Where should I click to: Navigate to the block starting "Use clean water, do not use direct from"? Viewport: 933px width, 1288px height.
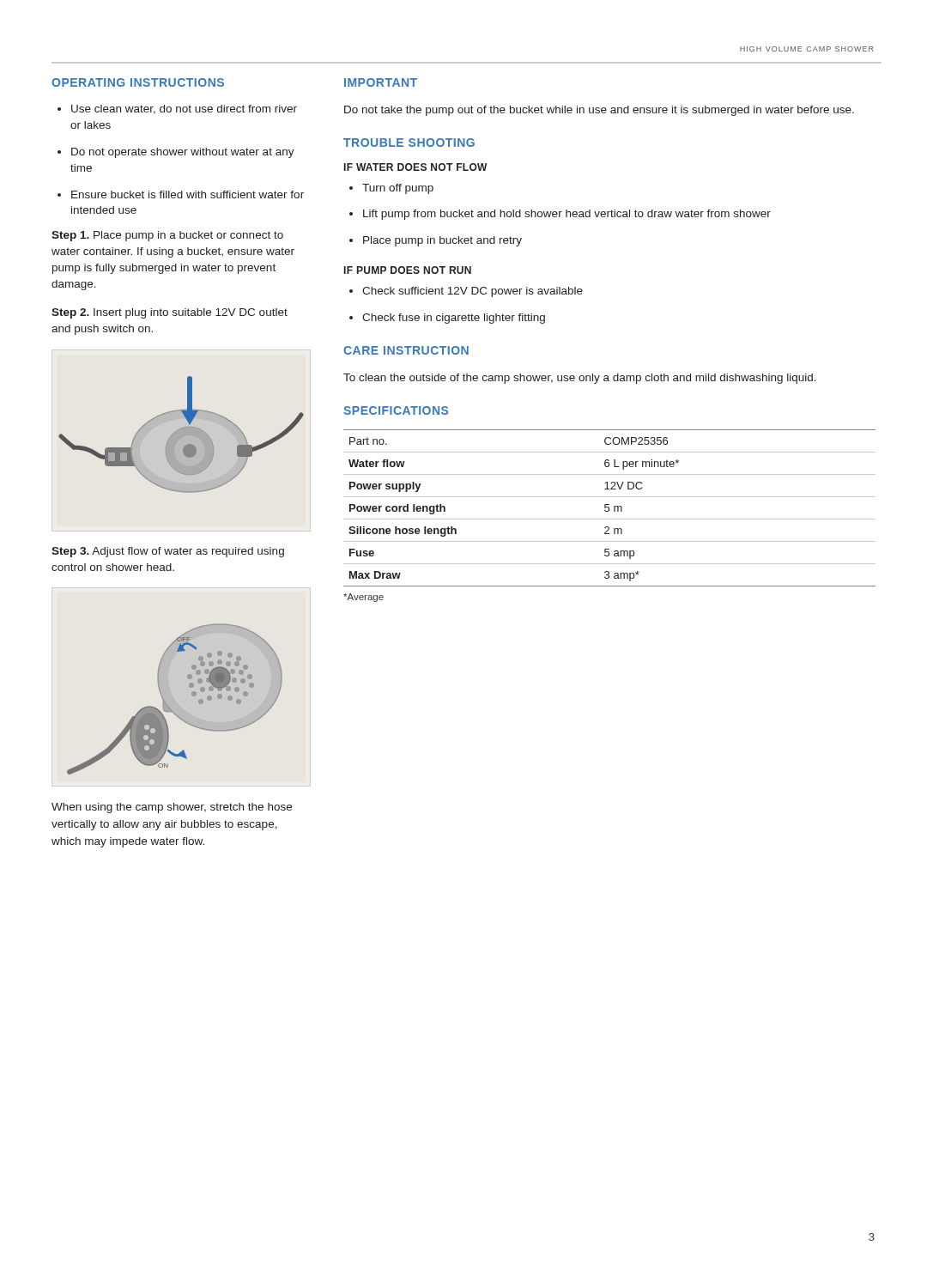point(184,117)
